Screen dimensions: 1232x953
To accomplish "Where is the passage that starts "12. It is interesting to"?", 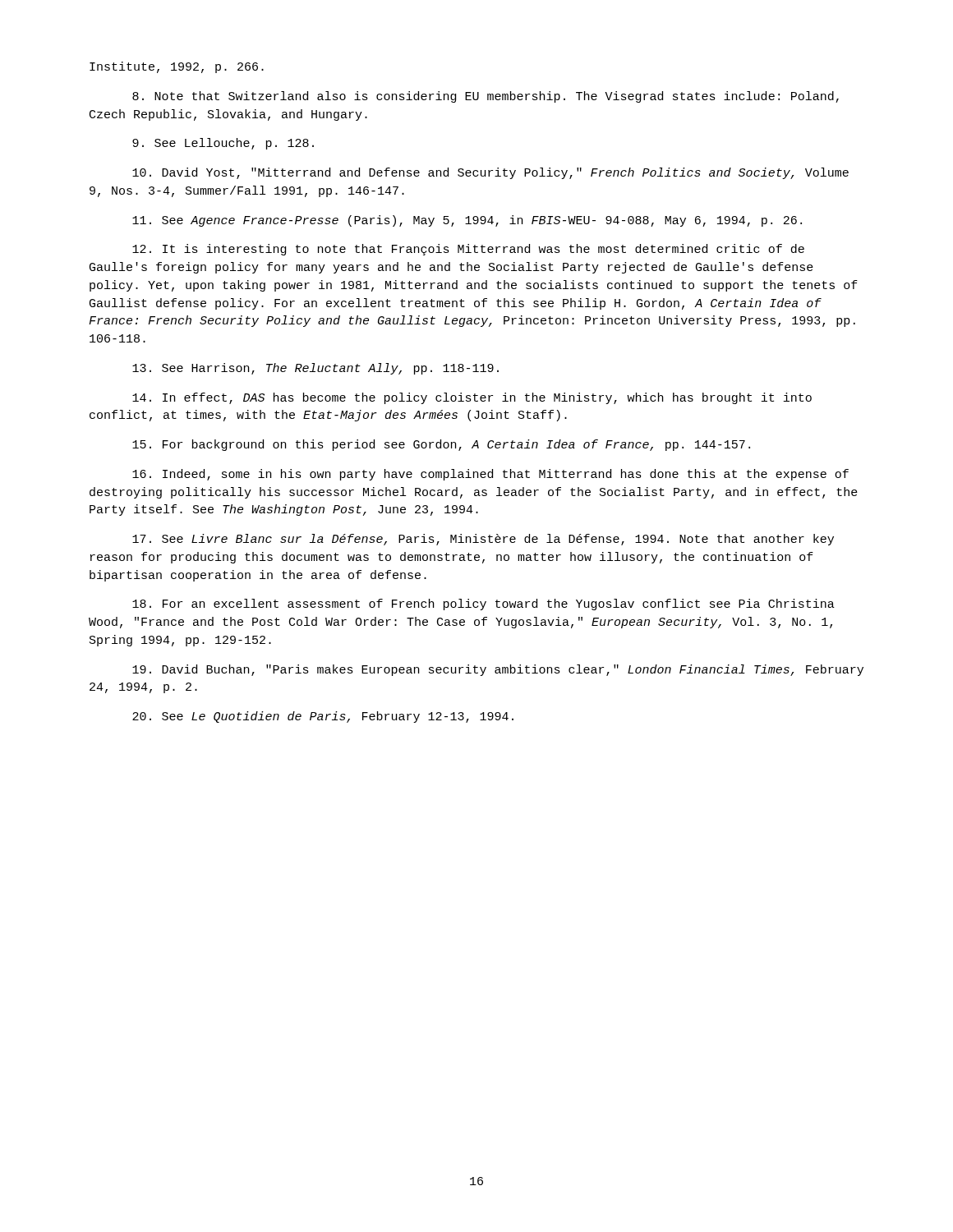I will click(476, 295).
